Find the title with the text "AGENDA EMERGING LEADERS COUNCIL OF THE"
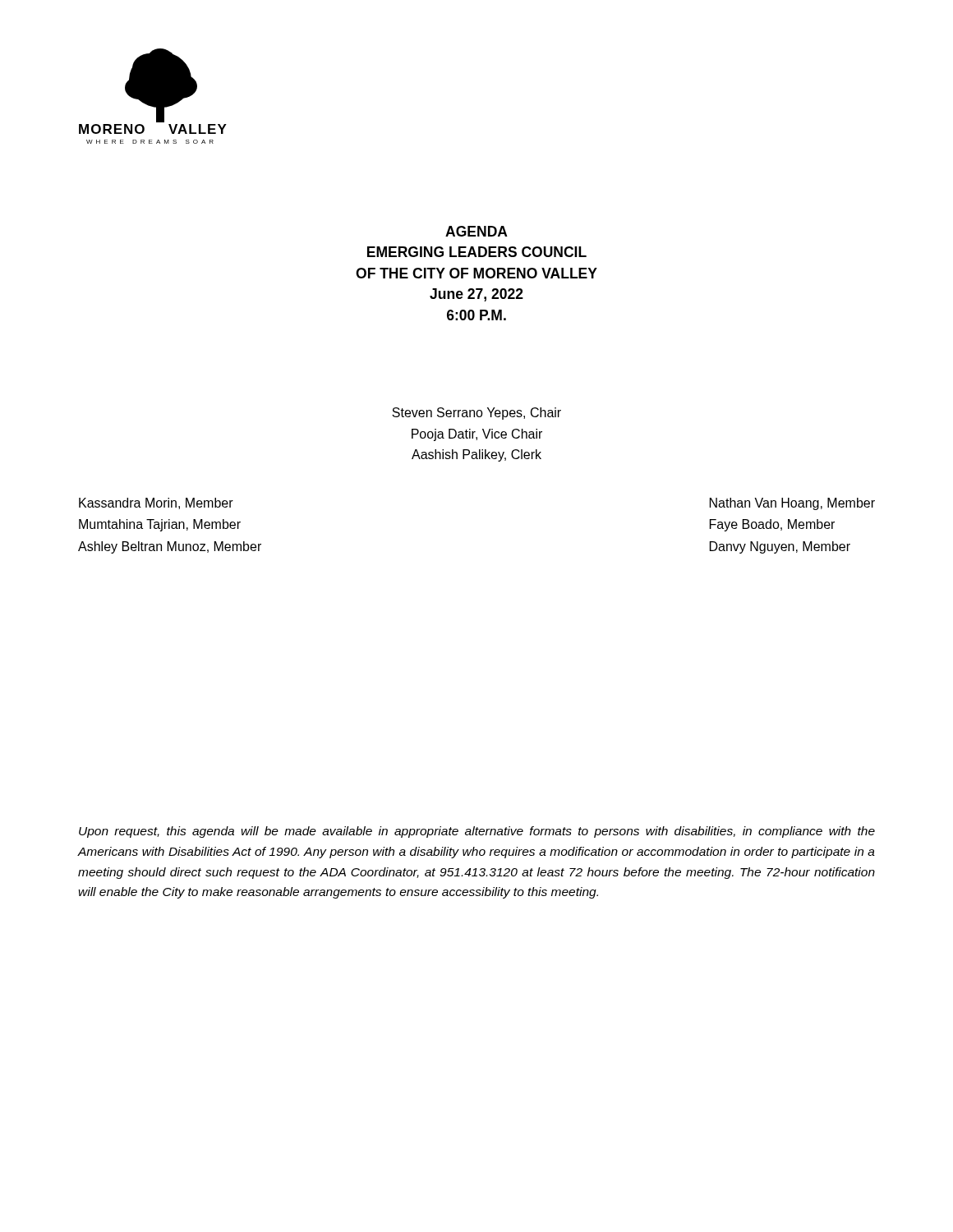 [476, 274]
